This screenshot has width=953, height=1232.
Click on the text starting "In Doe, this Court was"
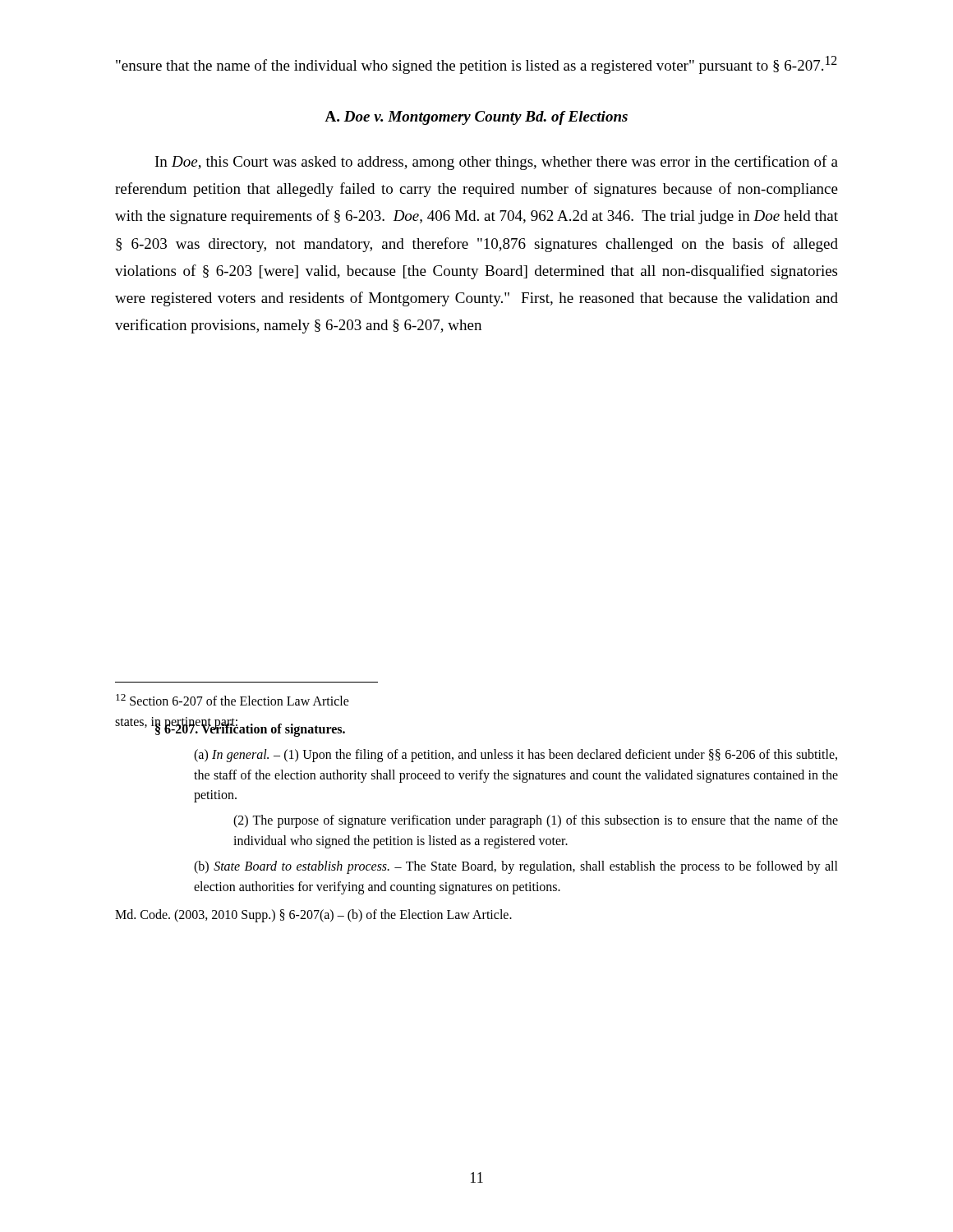(x=476, y=243)
